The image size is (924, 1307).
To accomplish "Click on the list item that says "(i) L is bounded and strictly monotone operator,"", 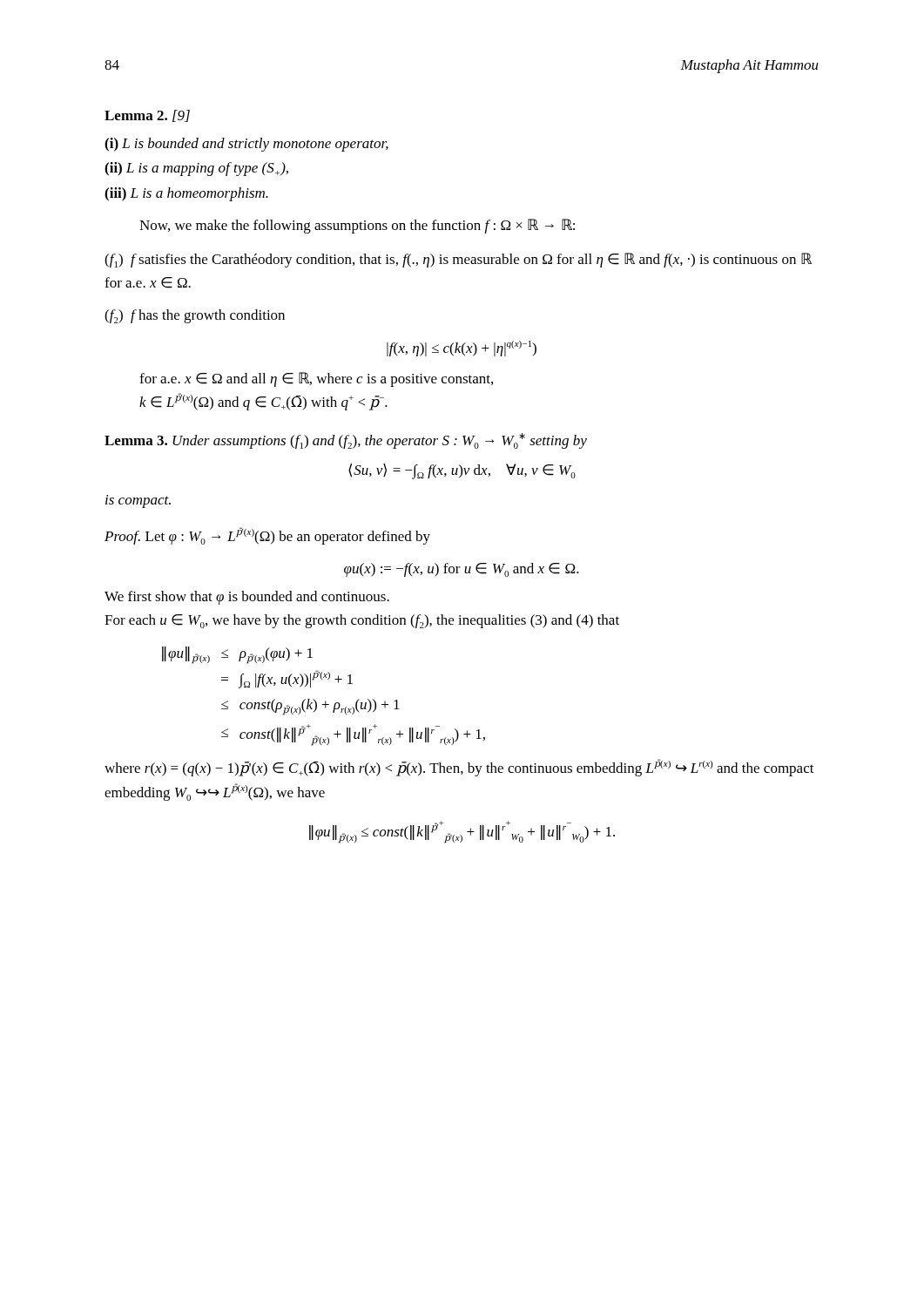I will click(247, 143).
